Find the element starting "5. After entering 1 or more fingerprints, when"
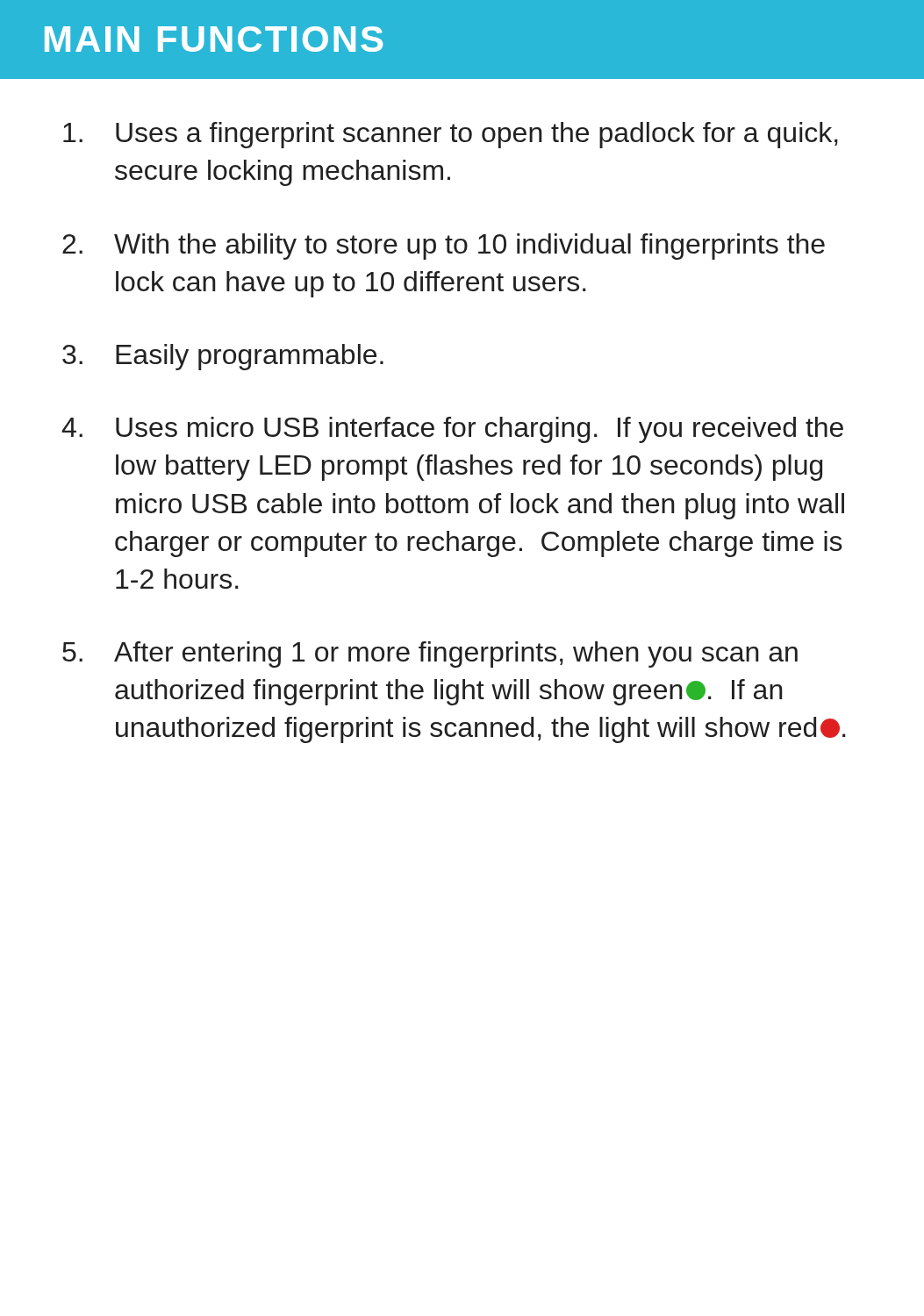This screenshot has height=1316, width=924. point(462,690)
